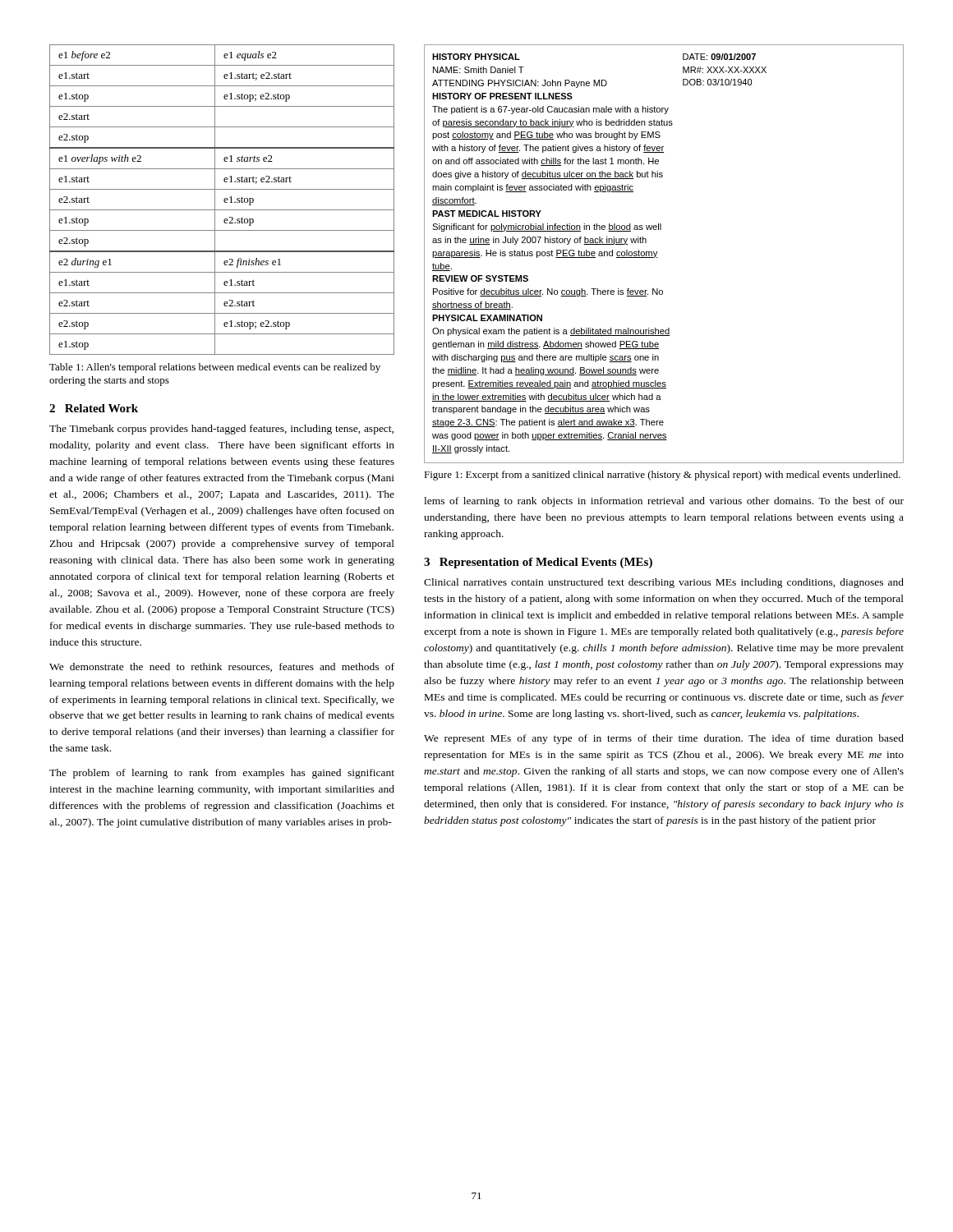Image resolution: width=953 pixels, height=1232 pixels.
Task: Click on the text block starting "Clinical narratives contain unstructured text describing various"
Action: click(x=664, y=647)
